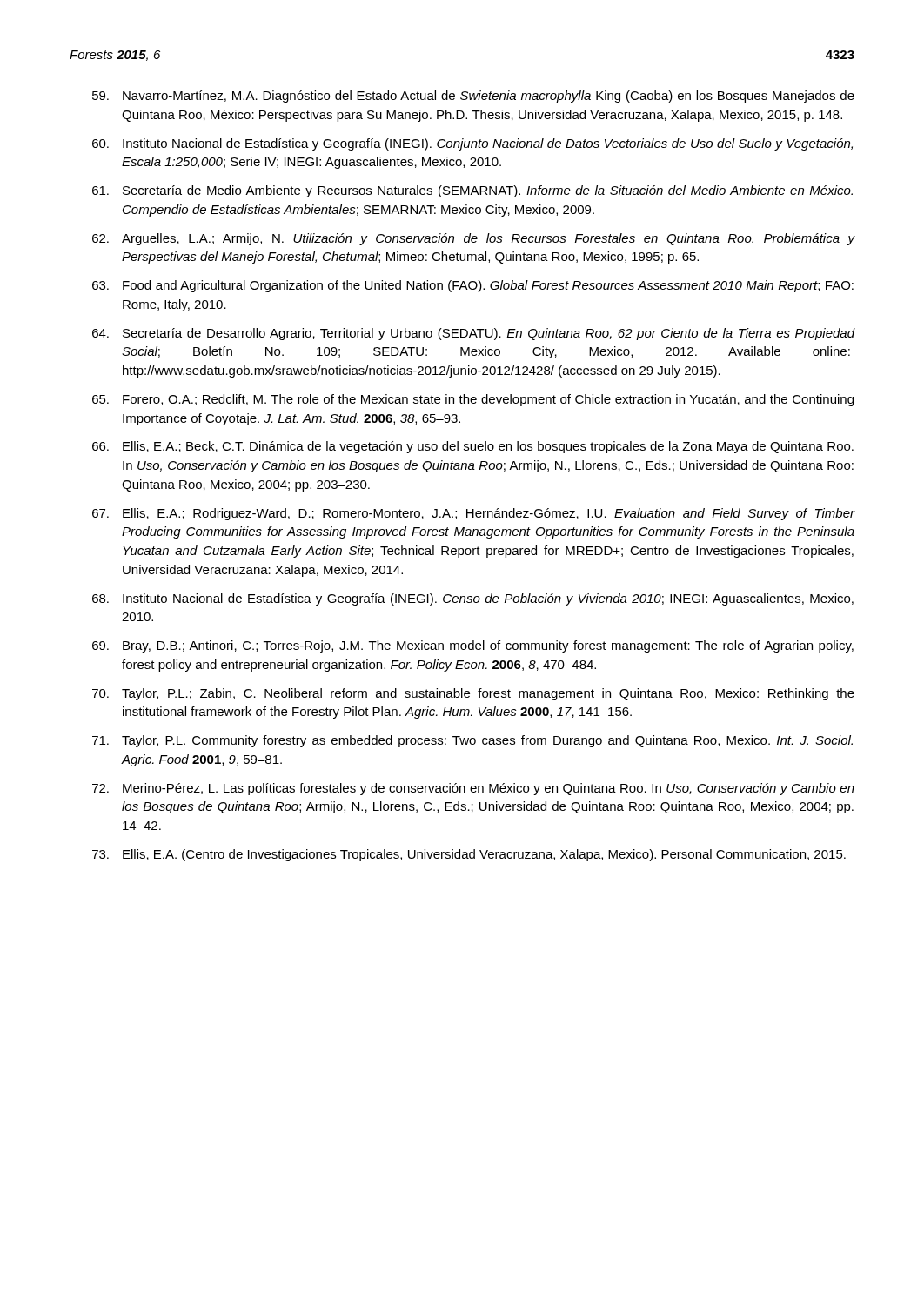Point to the text starting "67. Ellis, E.A.; Rodriguez-Ward, D.;"
The width and height of the screenshot is (924, 1305).
click(462, 541)
